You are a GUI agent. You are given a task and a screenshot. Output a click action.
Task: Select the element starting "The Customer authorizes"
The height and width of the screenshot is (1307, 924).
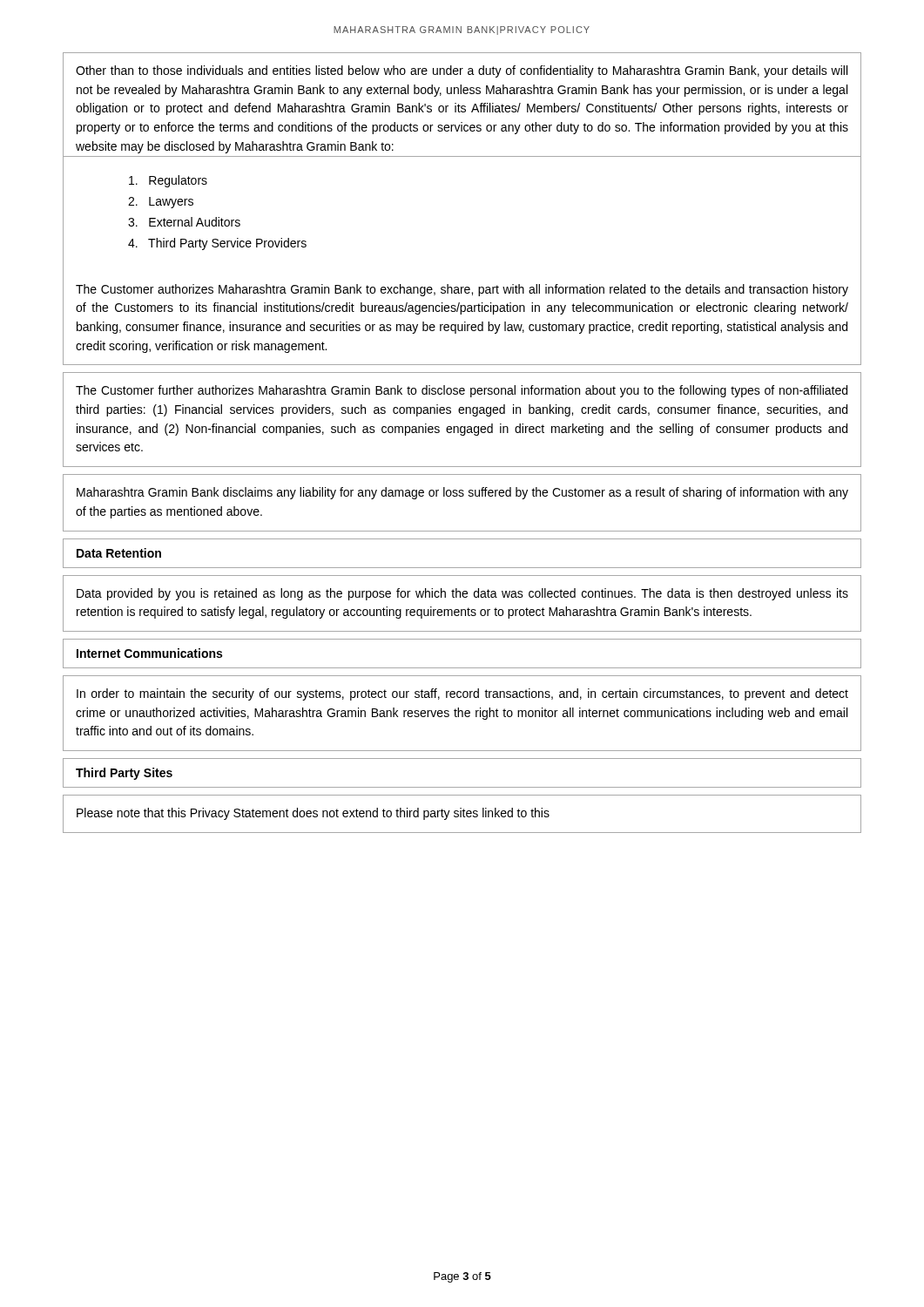tap(462, 317)
